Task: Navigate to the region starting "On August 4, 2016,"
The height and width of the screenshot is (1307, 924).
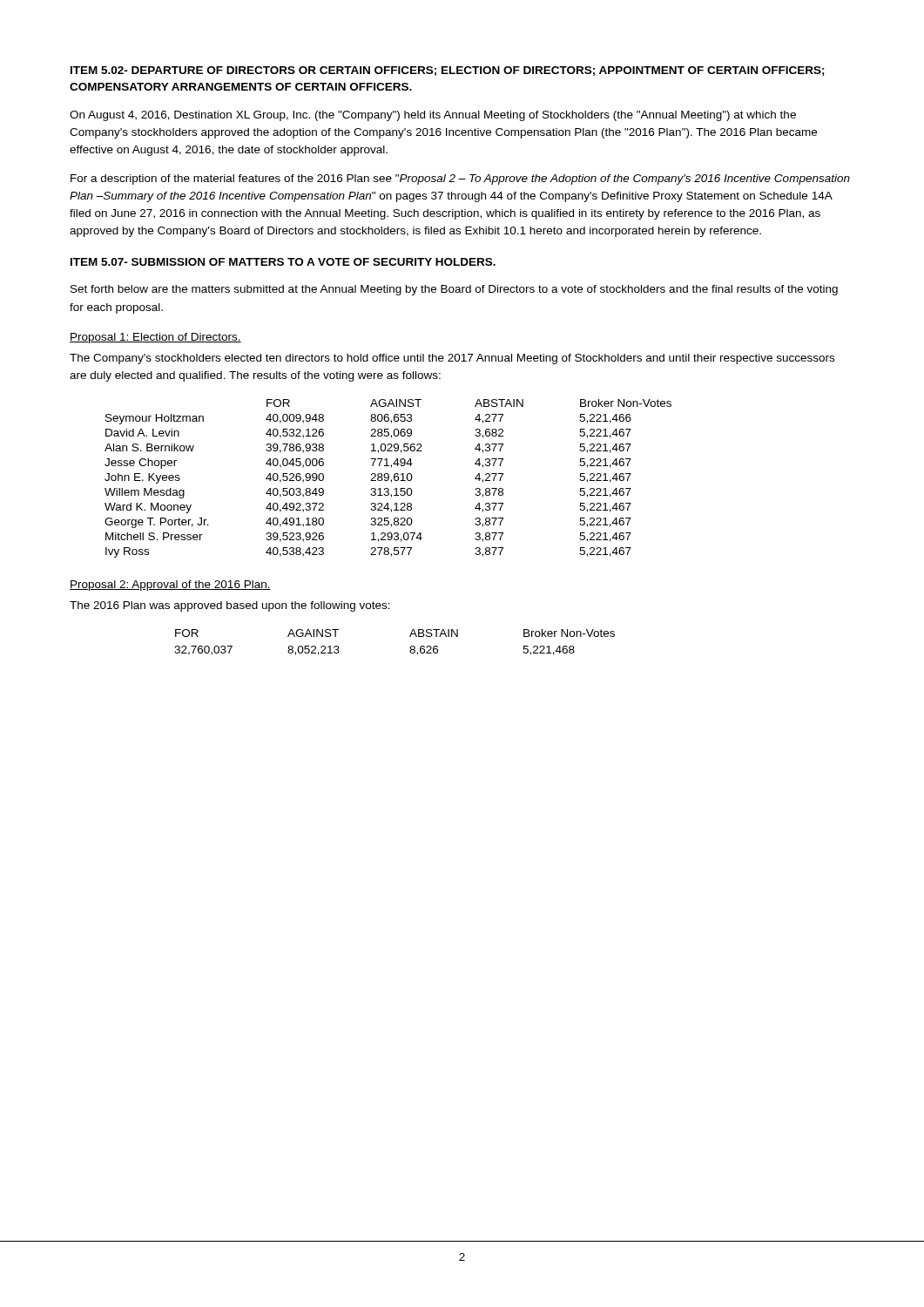Action: (x=444, y=132)
